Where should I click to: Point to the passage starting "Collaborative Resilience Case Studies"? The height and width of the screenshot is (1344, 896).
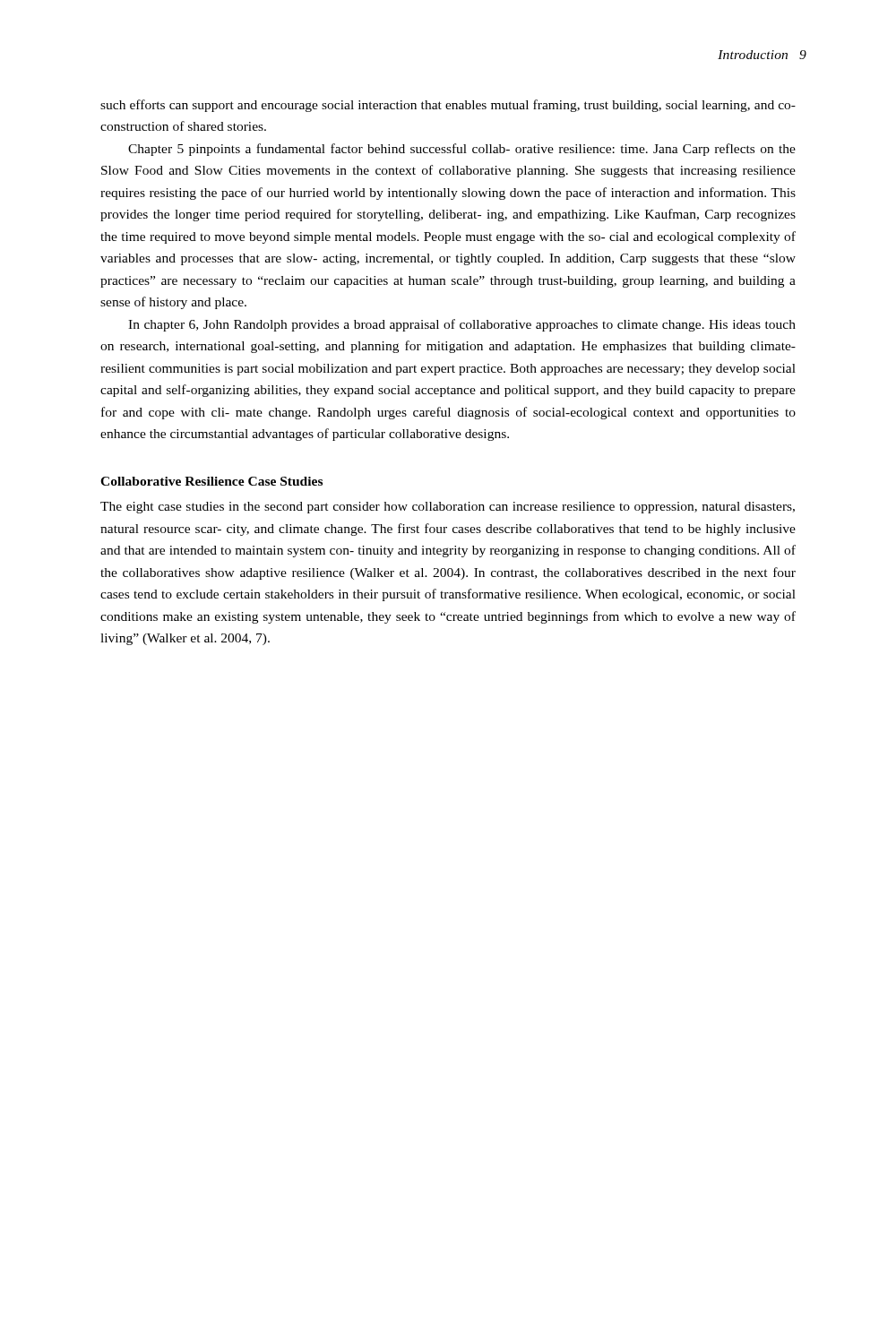(x=212, y=480)
